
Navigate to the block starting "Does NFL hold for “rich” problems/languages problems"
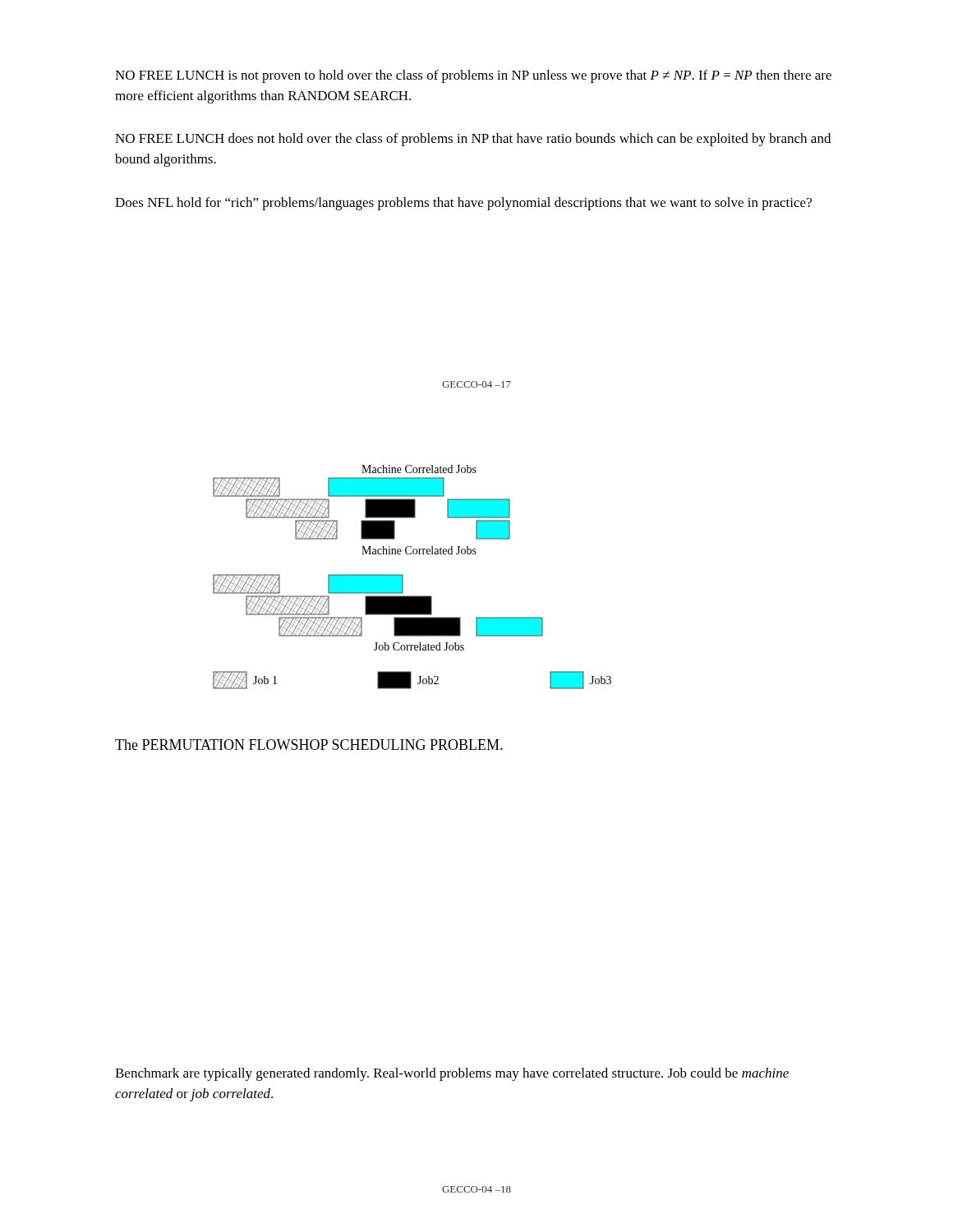coord(464,202)
